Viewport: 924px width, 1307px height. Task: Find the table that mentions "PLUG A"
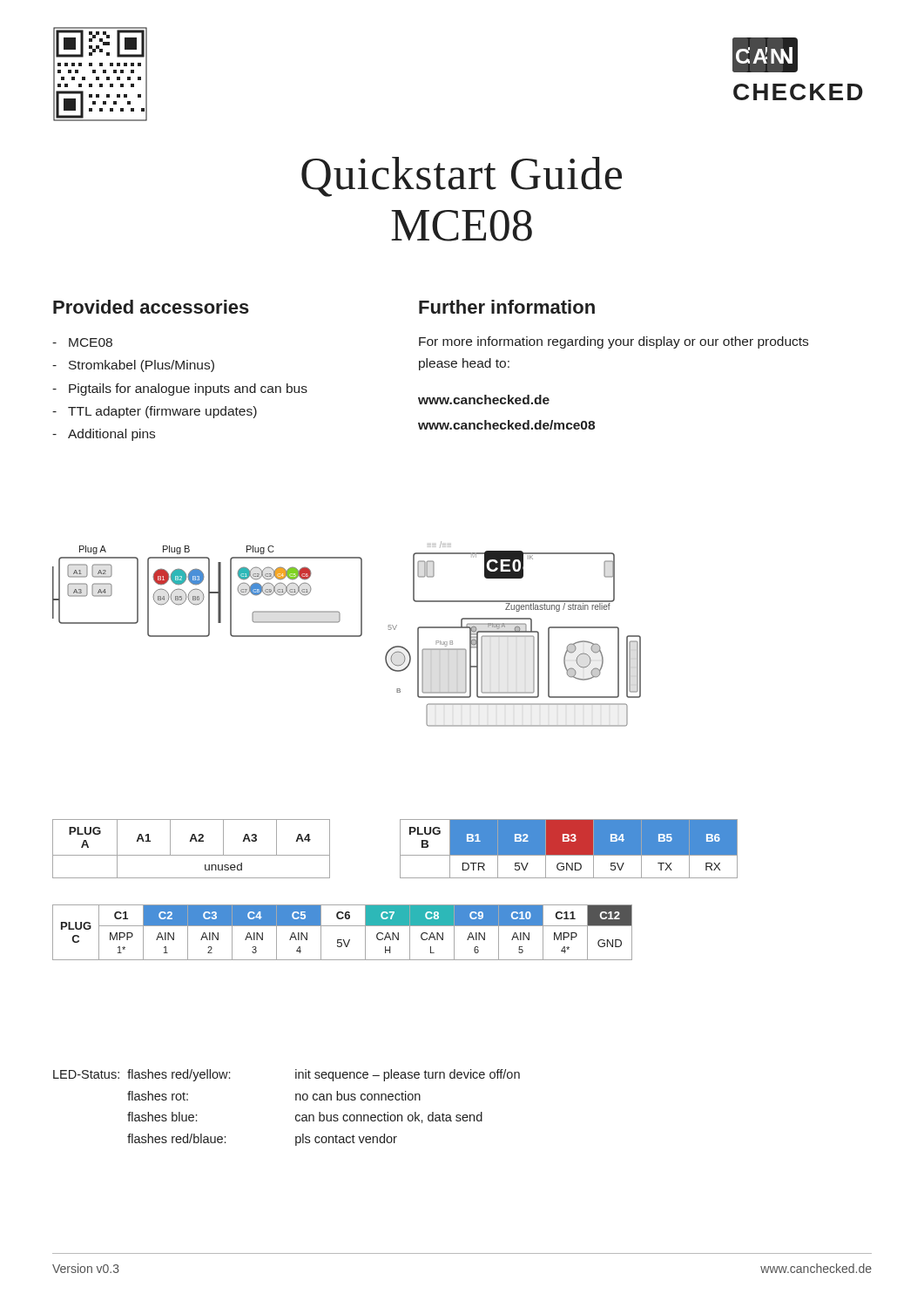(191, 853)
